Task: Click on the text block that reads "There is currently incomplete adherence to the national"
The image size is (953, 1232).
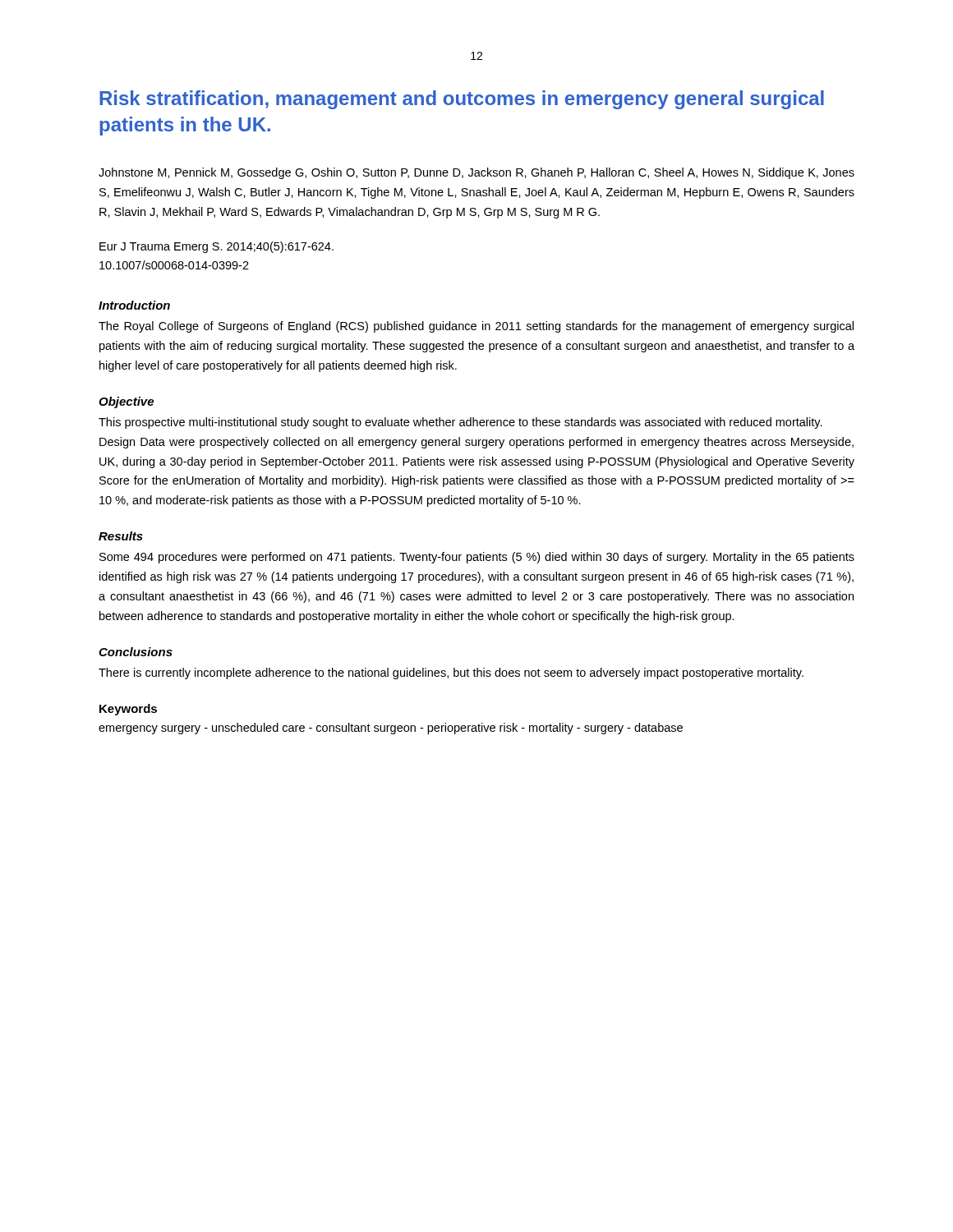Action: point(451,673)
